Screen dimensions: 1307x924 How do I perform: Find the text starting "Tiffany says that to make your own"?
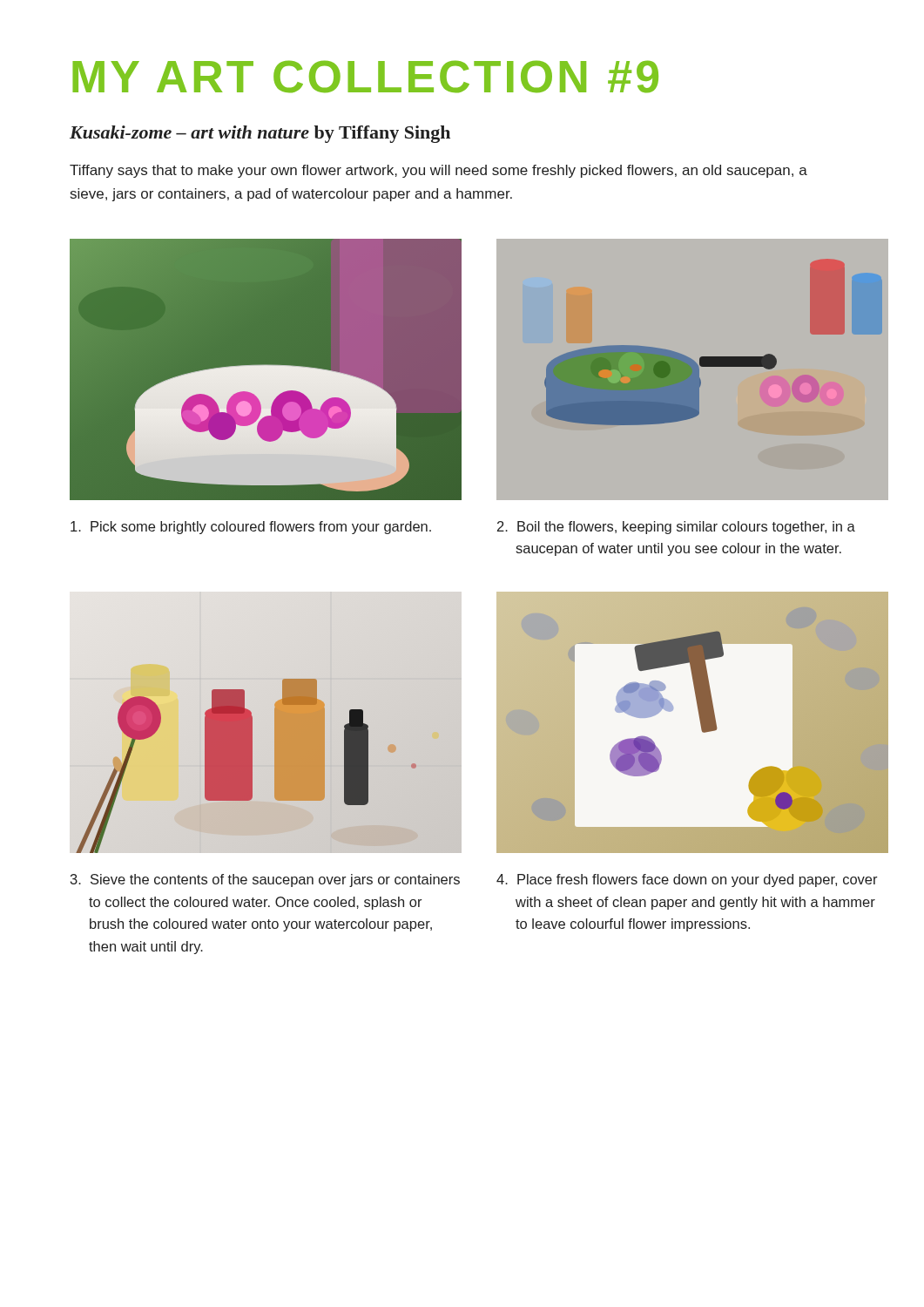[x=438, y=182]
